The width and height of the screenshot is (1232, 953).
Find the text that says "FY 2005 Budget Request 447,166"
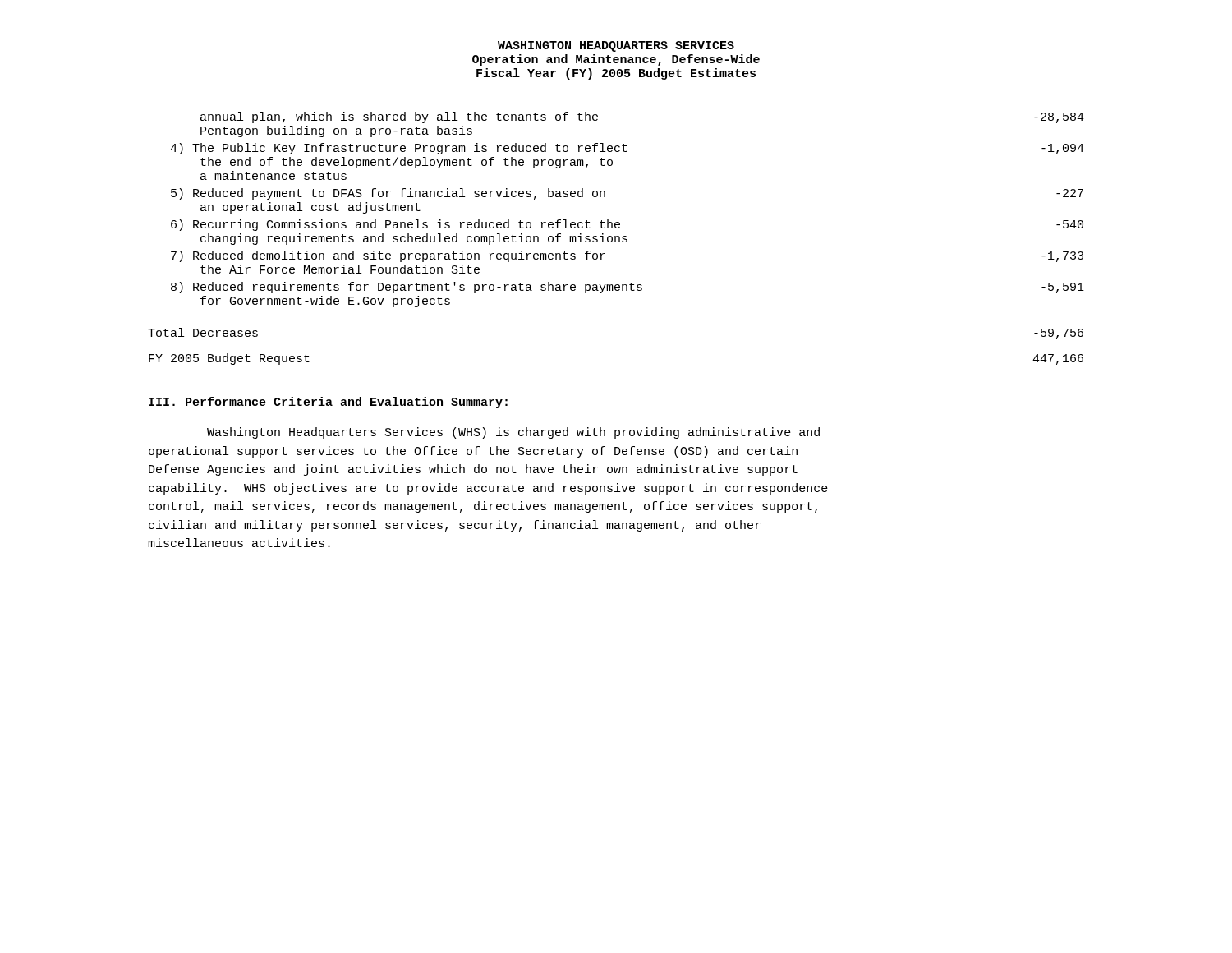click(224, 359)
